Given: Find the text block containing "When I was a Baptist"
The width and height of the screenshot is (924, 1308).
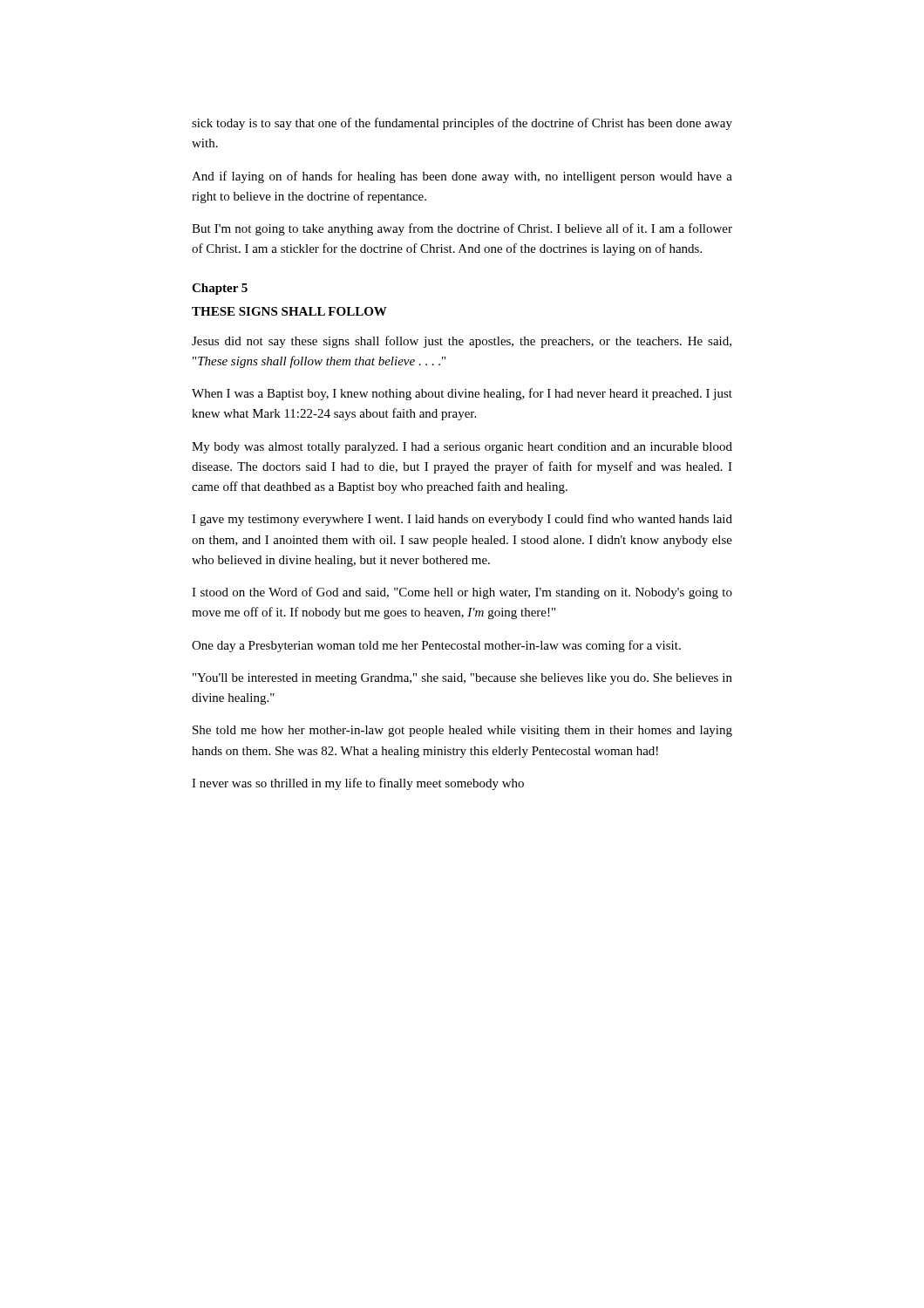Looking at the screenshot, I should pos(462,403).
